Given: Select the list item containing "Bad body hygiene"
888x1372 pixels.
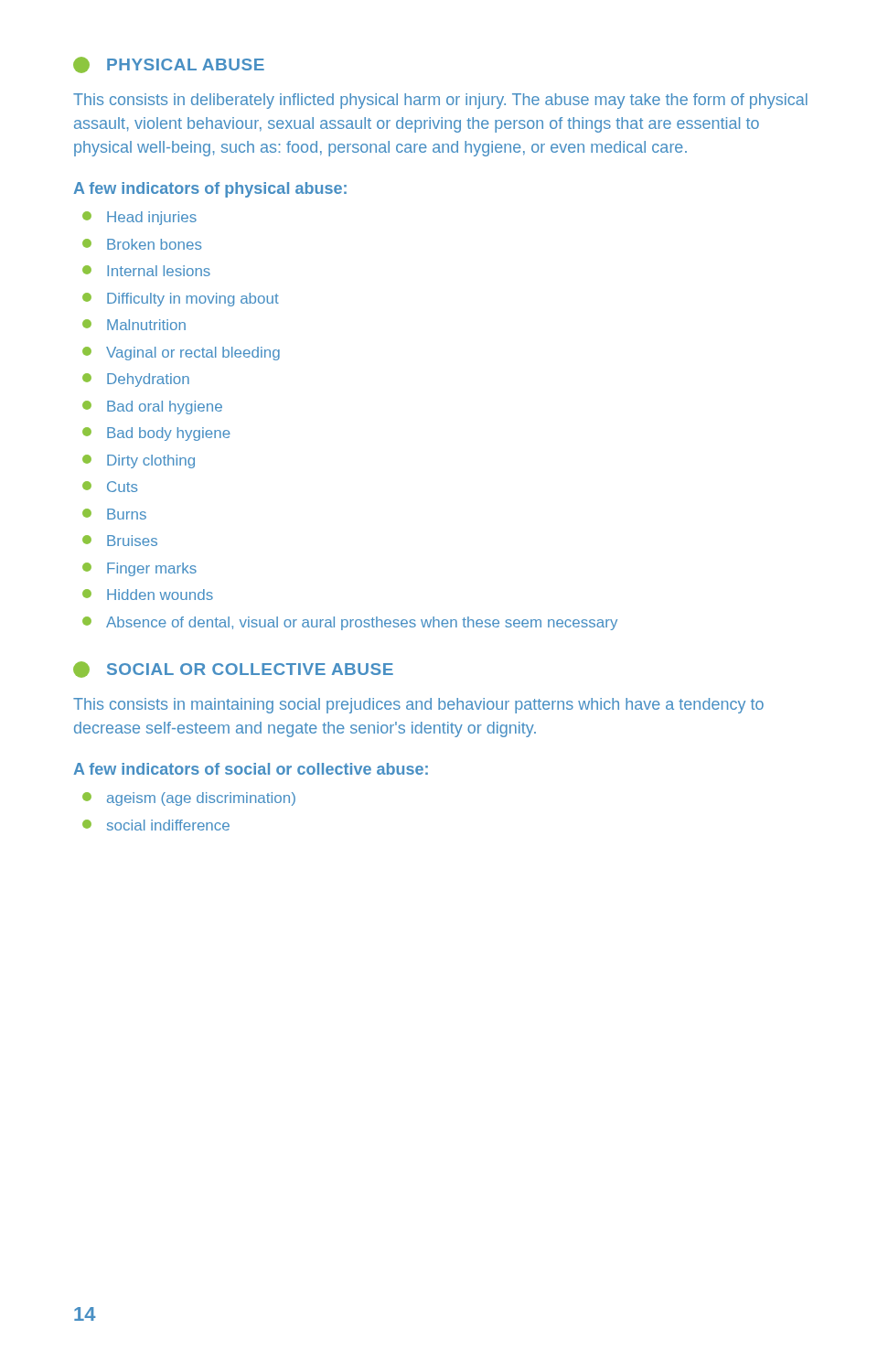Looking at the screenshot, I should tap(156, 434).
